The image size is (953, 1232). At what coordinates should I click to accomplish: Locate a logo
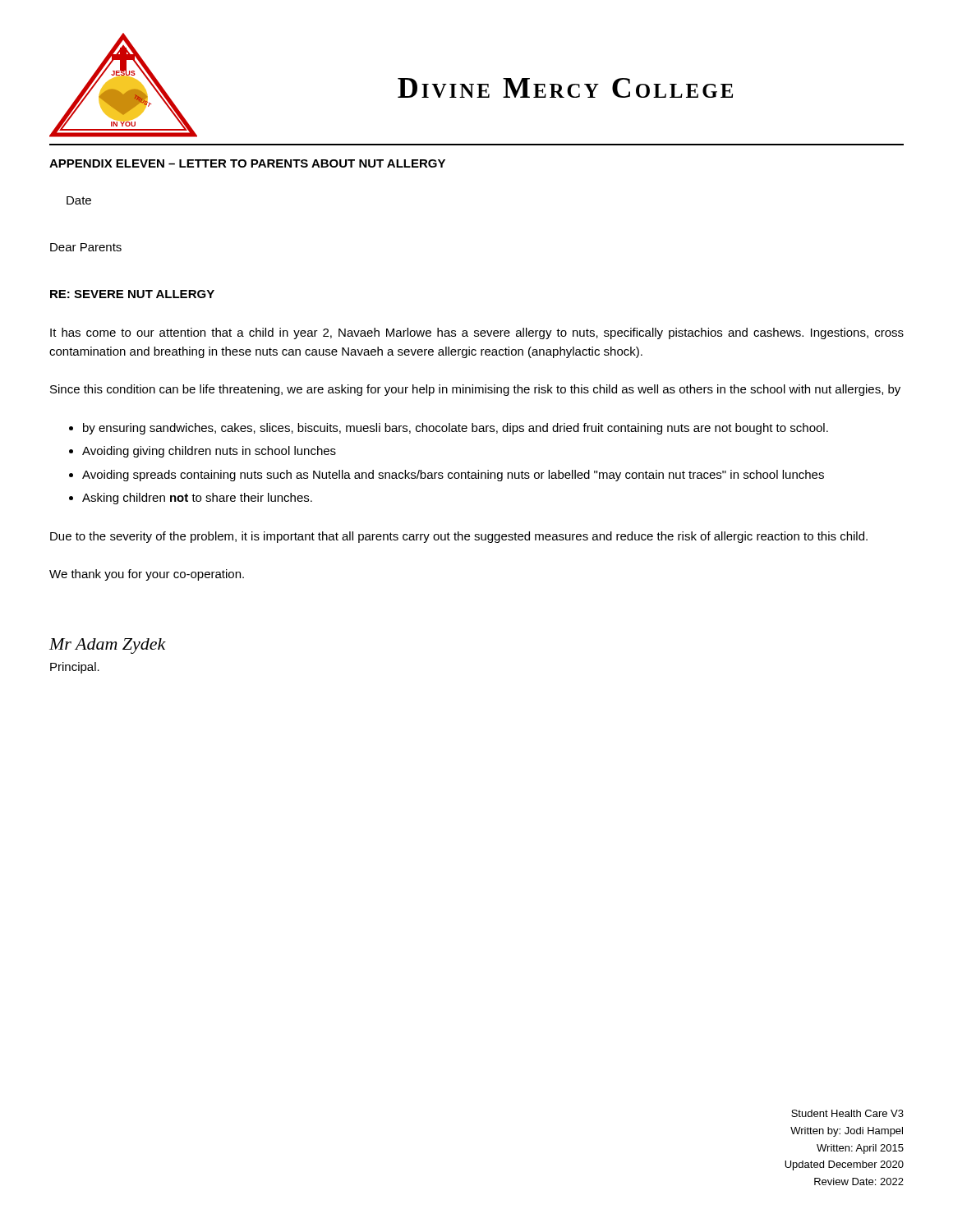(131, 87)
